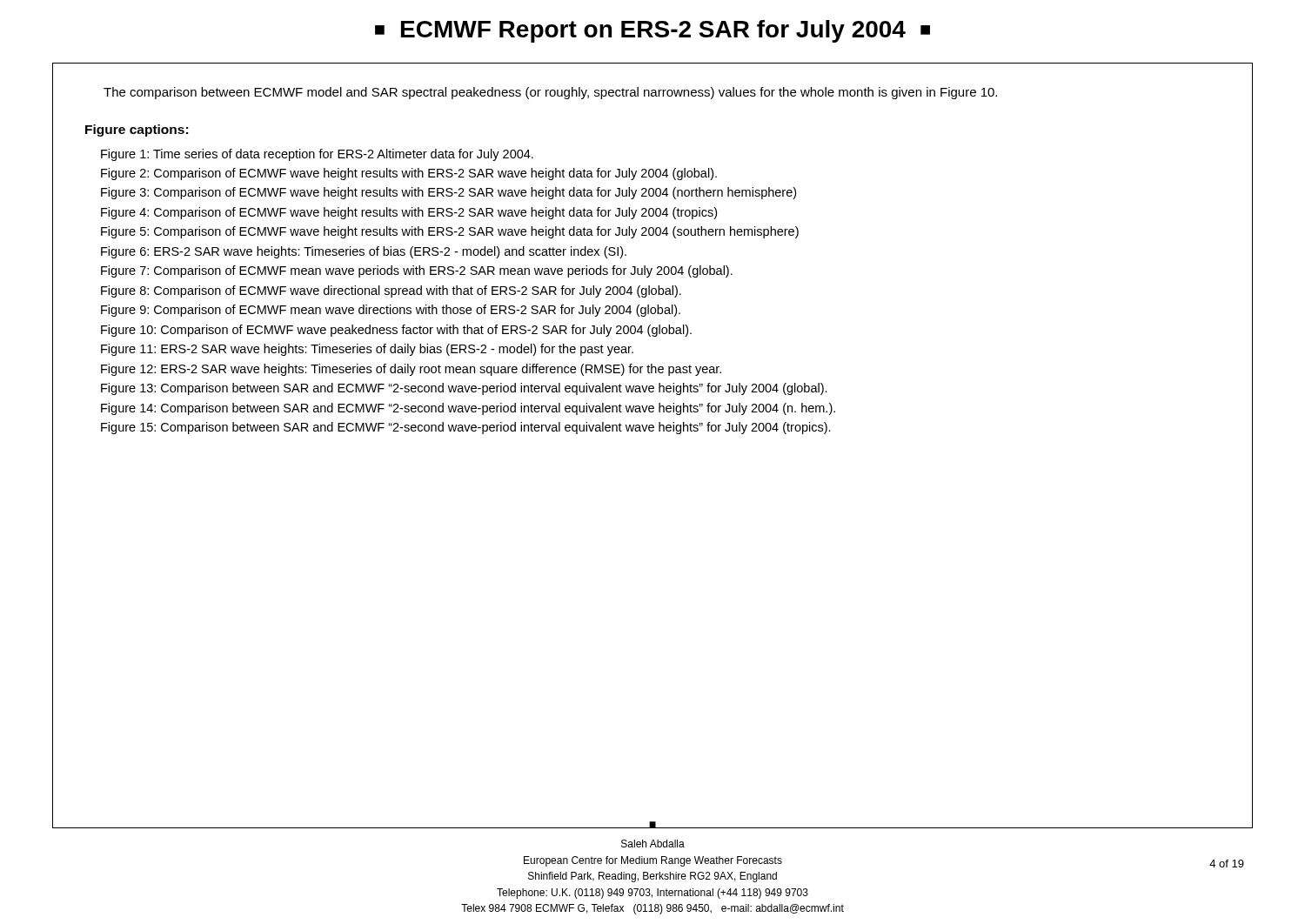Find the region starting "Figure 15: Comparison between SAR and"
The image size is (1305, 924).
[x=466, y=427]
